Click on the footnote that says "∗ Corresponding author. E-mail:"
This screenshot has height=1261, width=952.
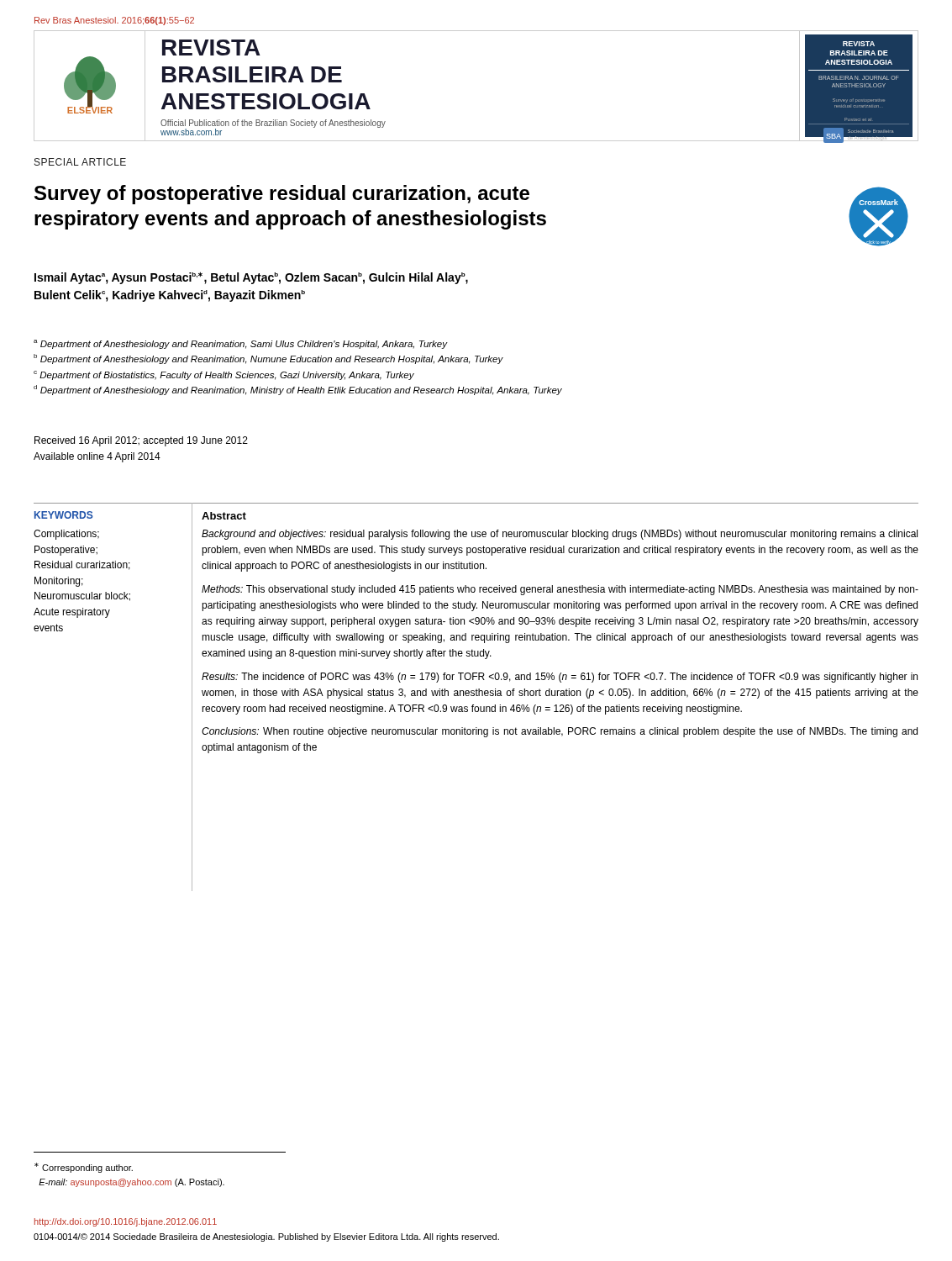coord(129,1174)
